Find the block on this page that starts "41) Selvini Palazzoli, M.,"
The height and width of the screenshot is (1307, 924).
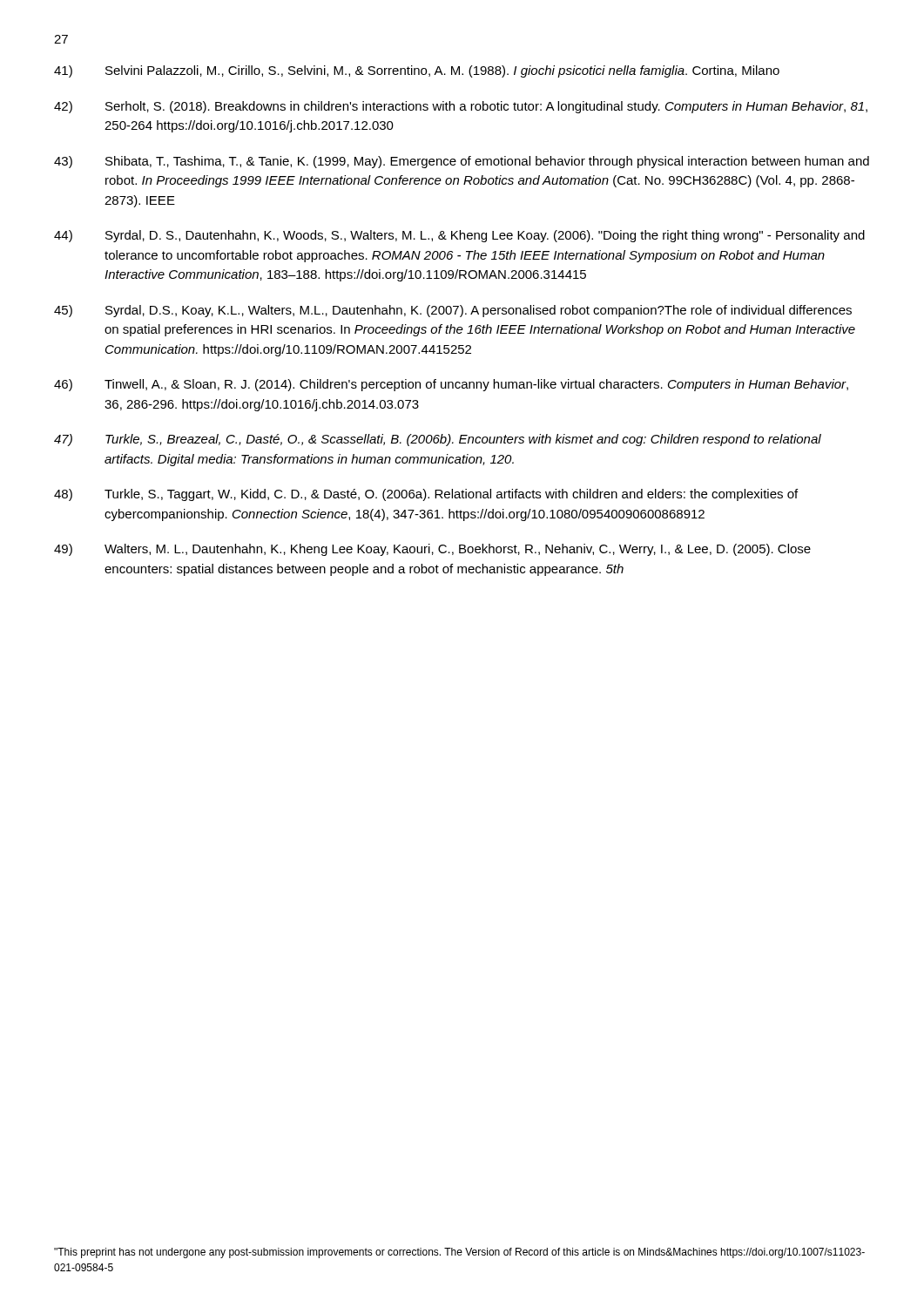pos(462,71)
